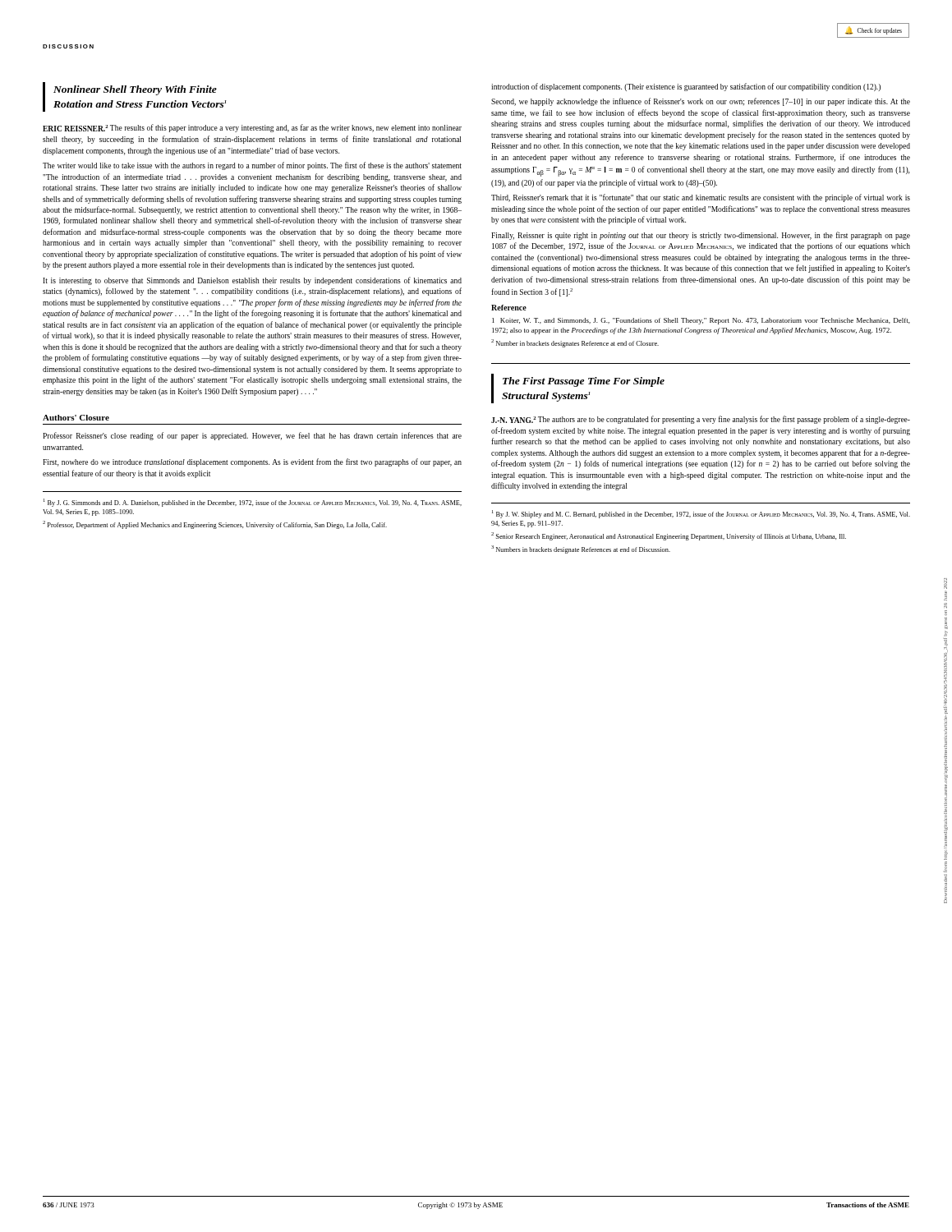Screen dimensions: 1232x952
Task: Point to the block starting "J.-N. YANG.2 The"
Action: pyautogui.click(x=701, y=453)
